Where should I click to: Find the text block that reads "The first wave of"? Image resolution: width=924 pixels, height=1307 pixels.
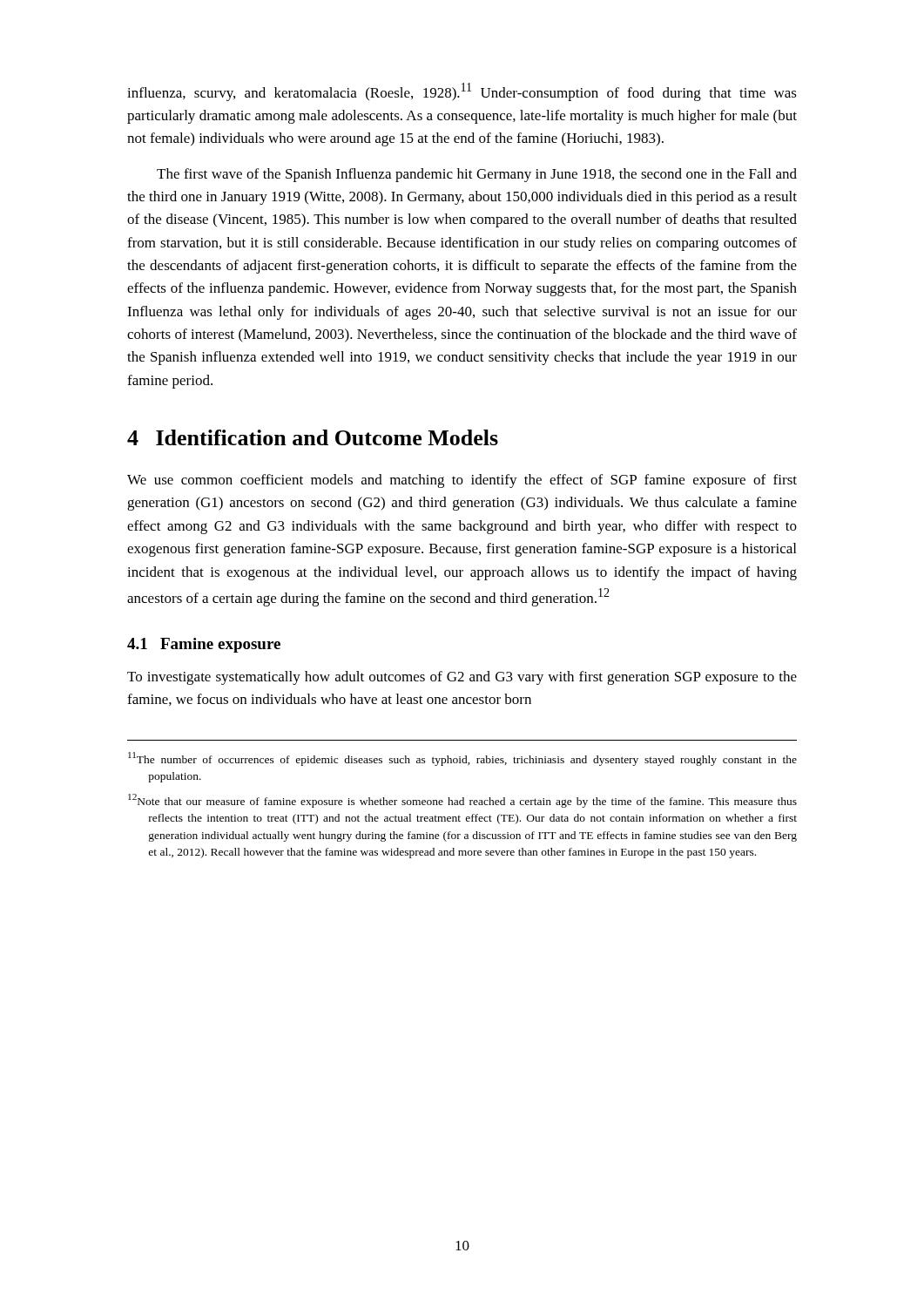click(x=462, y=277)
